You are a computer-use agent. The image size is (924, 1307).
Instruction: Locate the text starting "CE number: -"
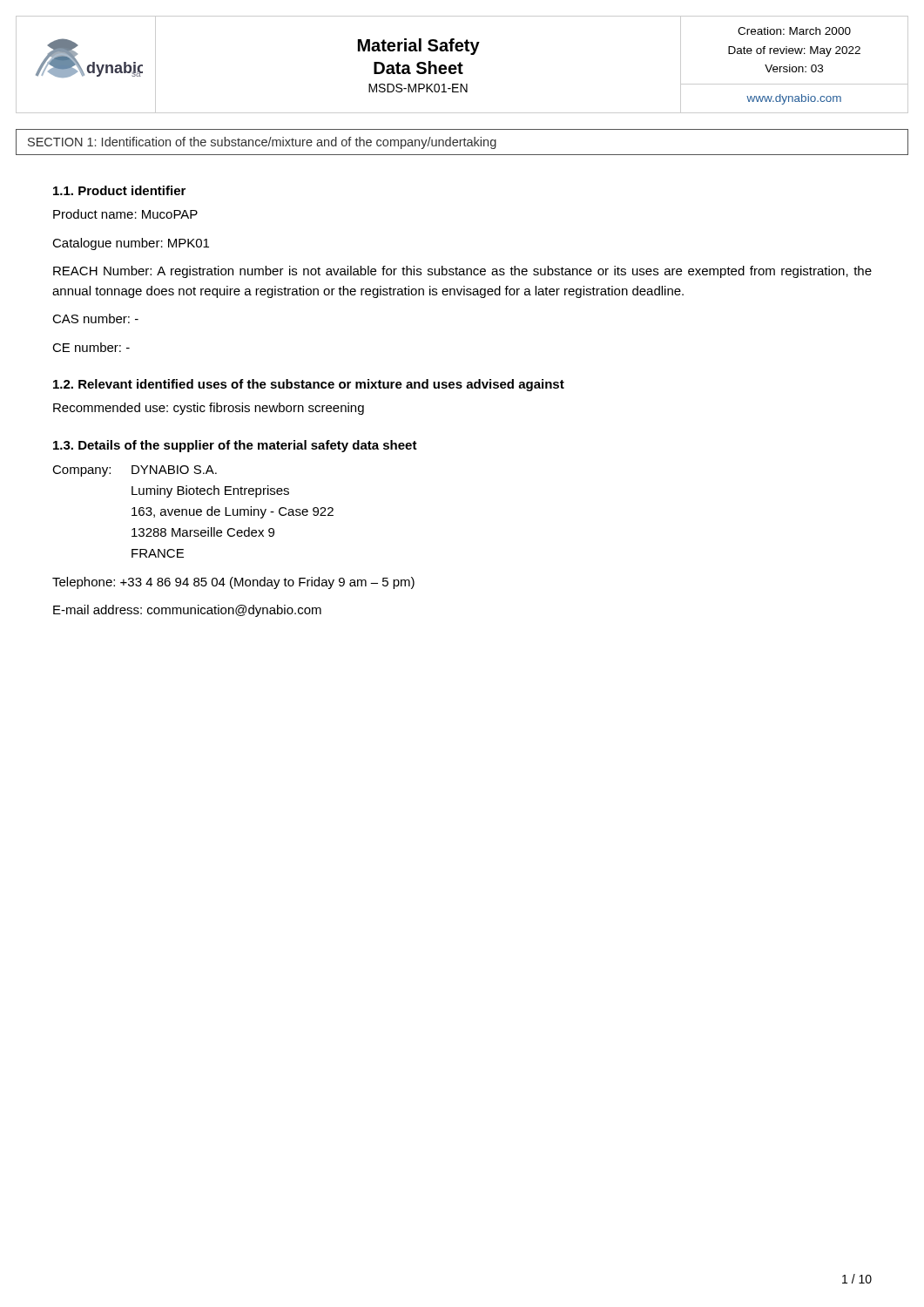pyautogui.click(x=91, y=347)
